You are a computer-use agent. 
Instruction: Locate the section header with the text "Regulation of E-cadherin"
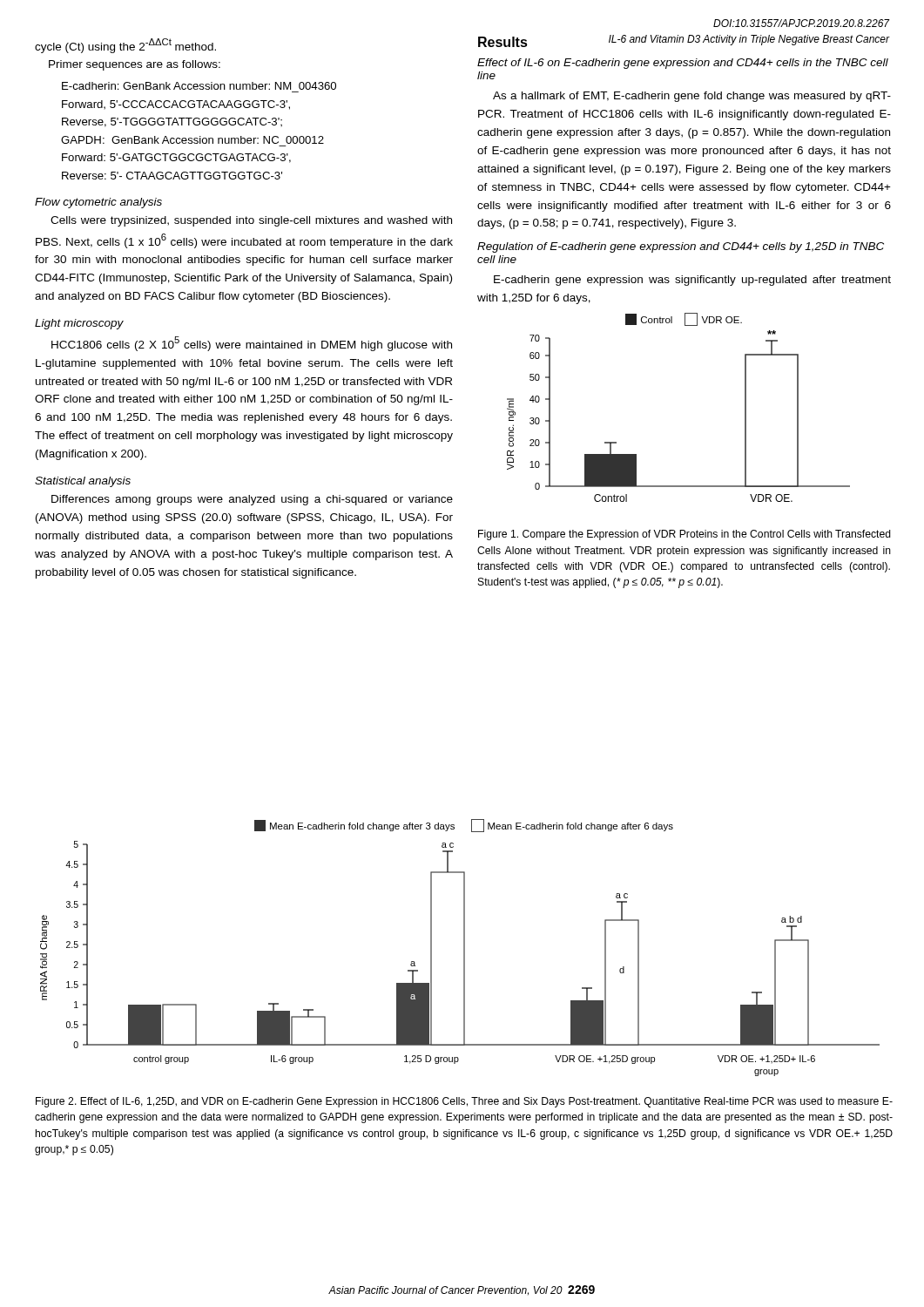pyautogui.click(x=681, y=253)
